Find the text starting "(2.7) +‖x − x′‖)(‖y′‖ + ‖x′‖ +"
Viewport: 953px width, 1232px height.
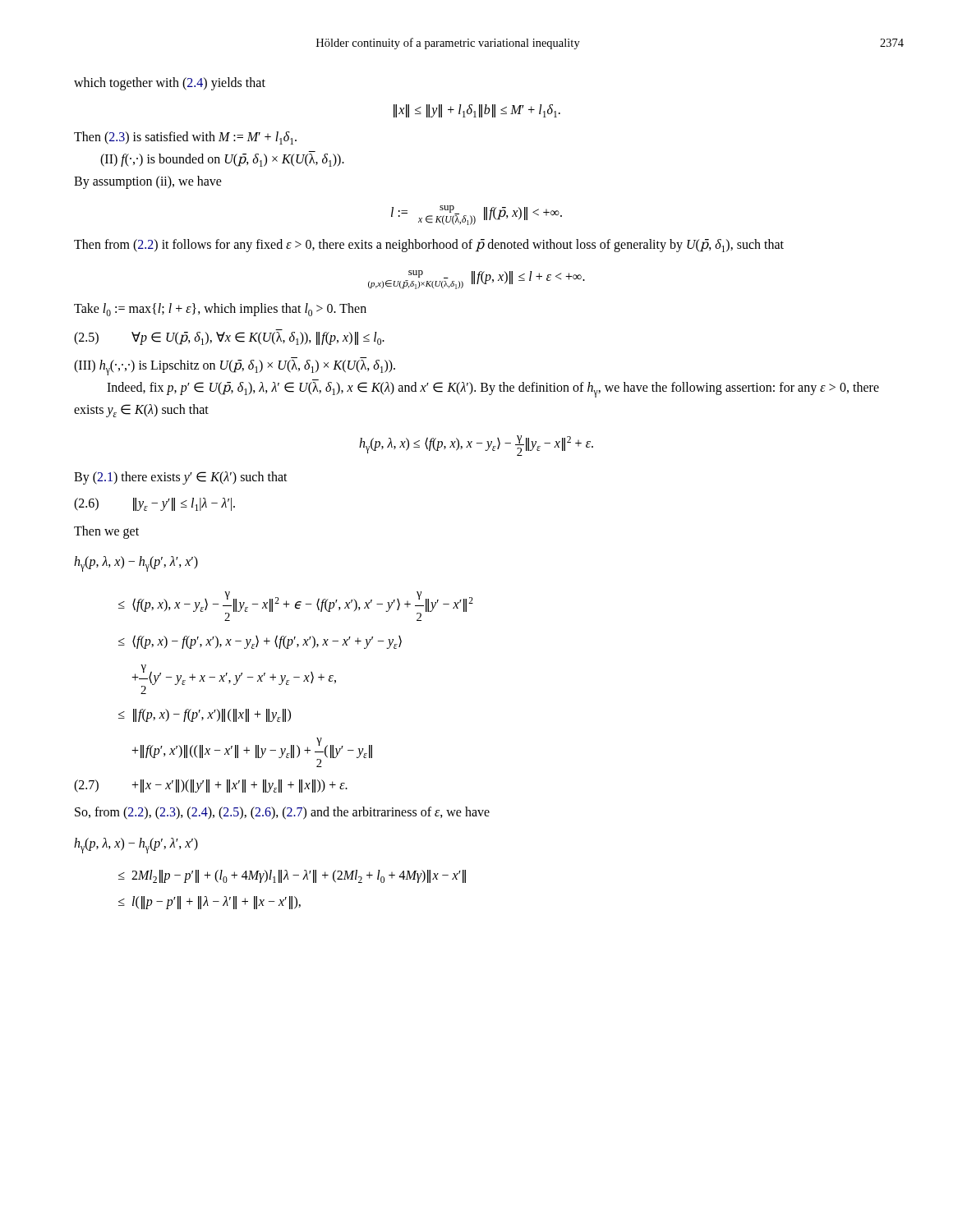tap(211, 786)
